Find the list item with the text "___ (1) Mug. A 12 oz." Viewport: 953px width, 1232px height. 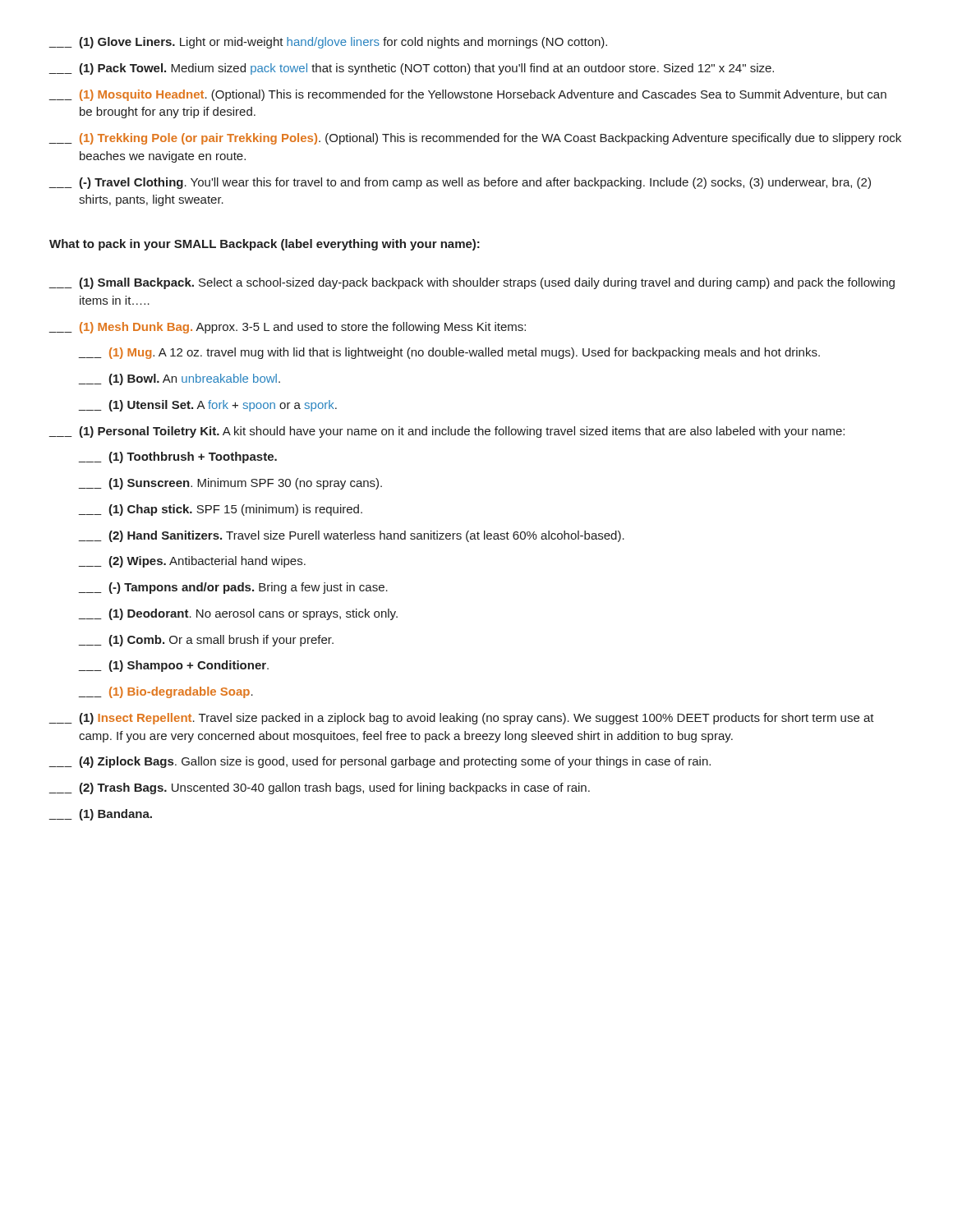pos(491,352)
